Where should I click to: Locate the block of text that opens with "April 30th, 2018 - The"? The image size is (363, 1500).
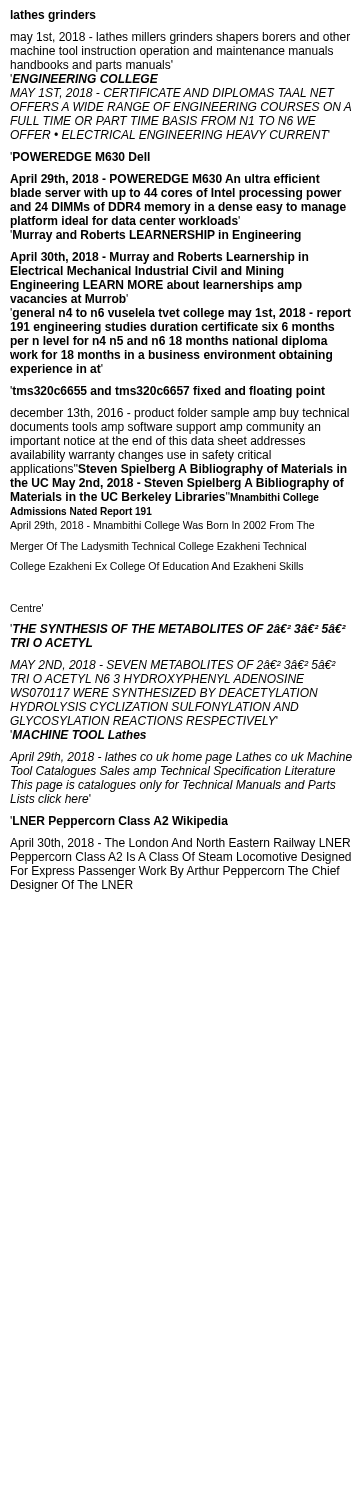pos(181,864)
